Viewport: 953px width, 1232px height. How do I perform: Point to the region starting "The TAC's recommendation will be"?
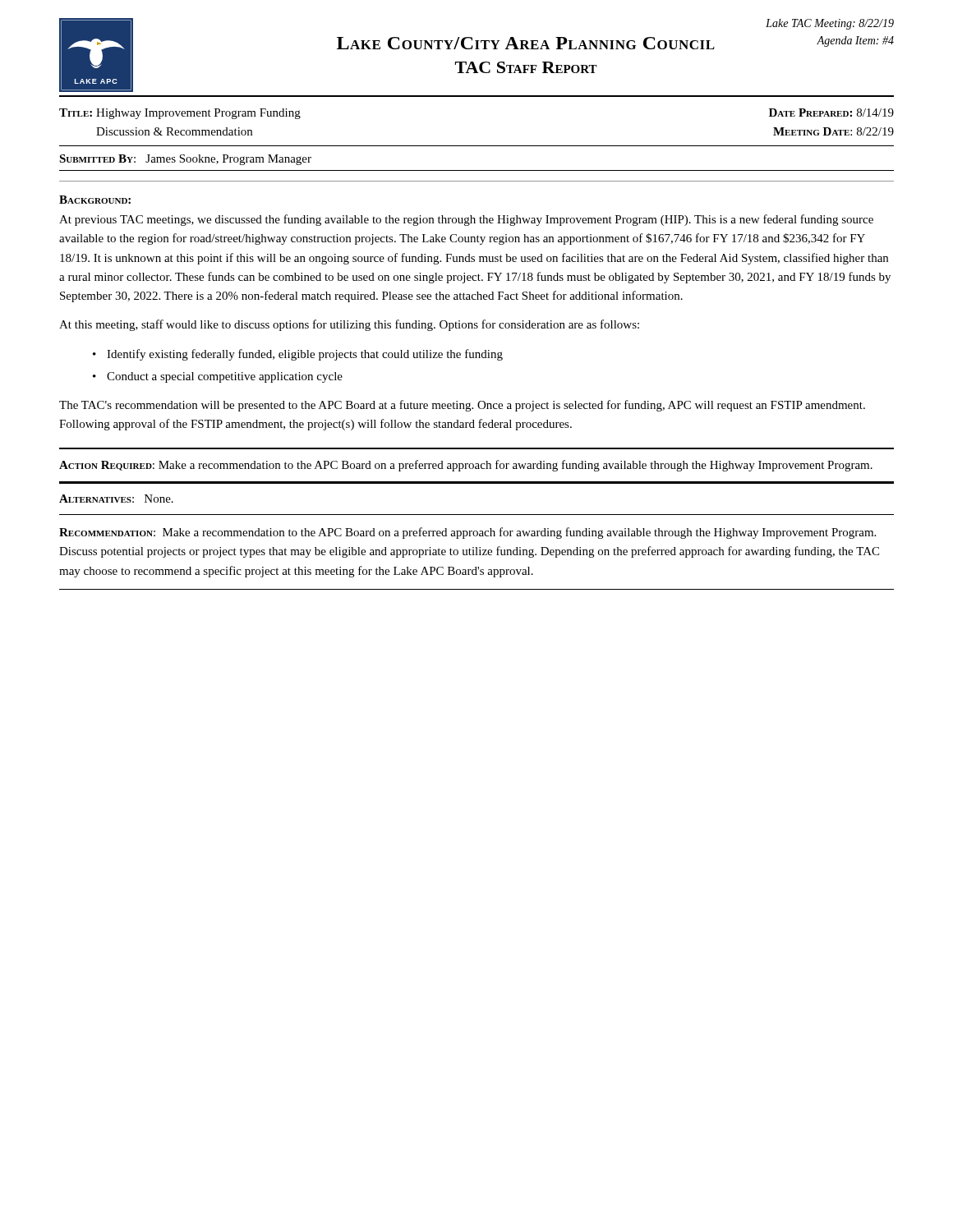tap(462, 414)
